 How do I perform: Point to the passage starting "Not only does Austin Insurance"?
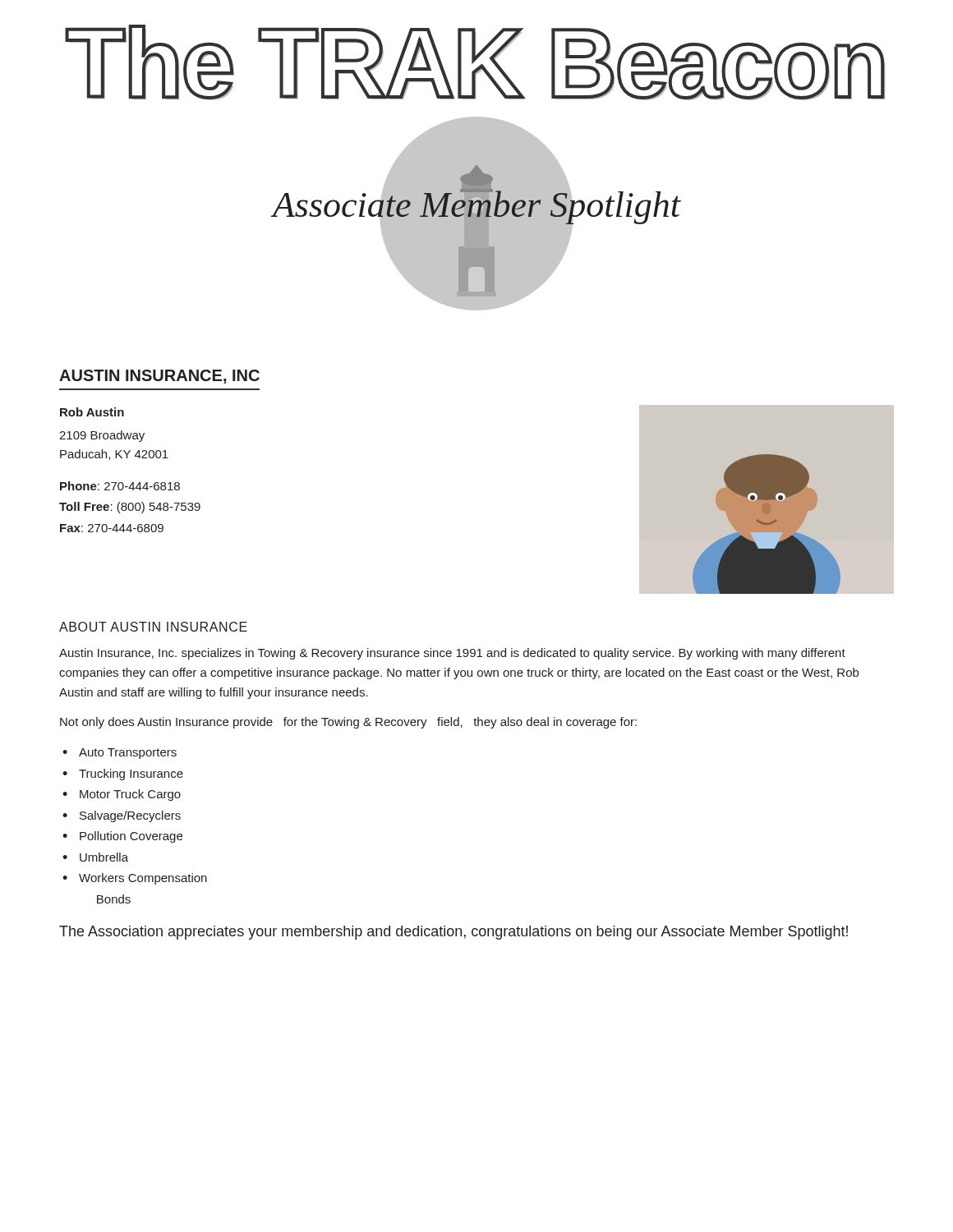[348, 722]
